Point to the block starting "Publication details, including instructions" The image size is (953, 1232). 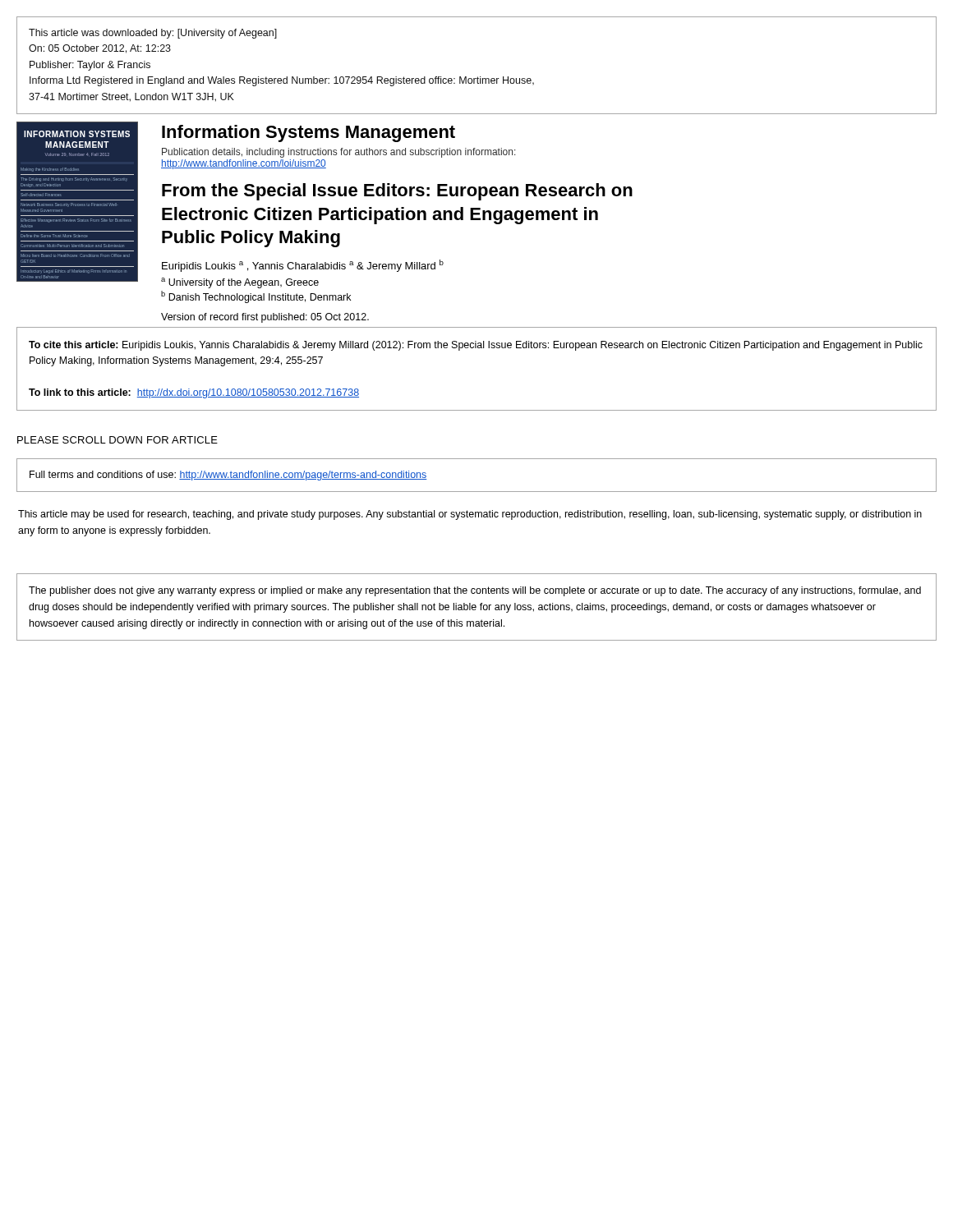tap(339, 158)
